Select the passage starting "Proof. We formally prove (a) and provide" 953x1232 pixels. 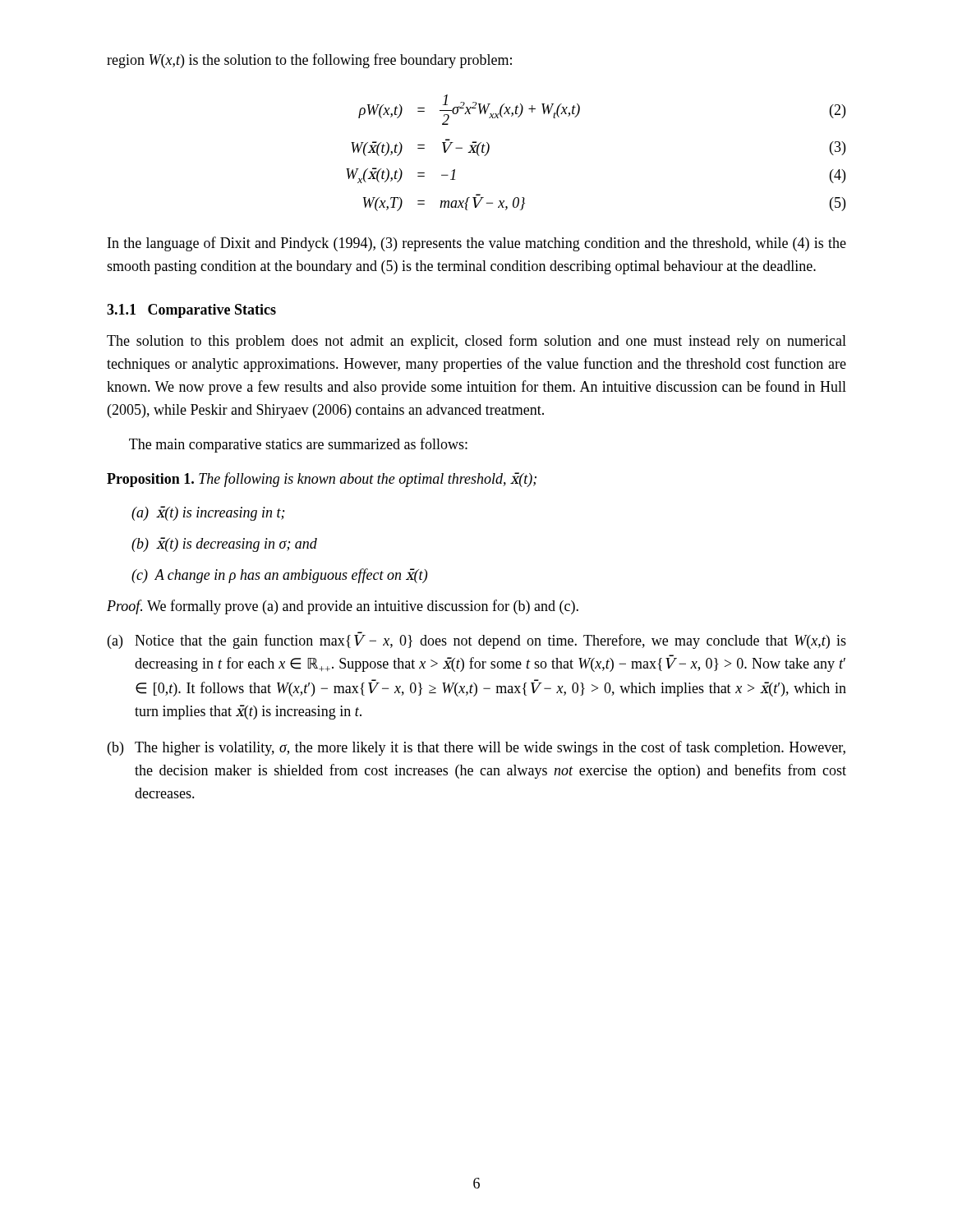[343, 606]
